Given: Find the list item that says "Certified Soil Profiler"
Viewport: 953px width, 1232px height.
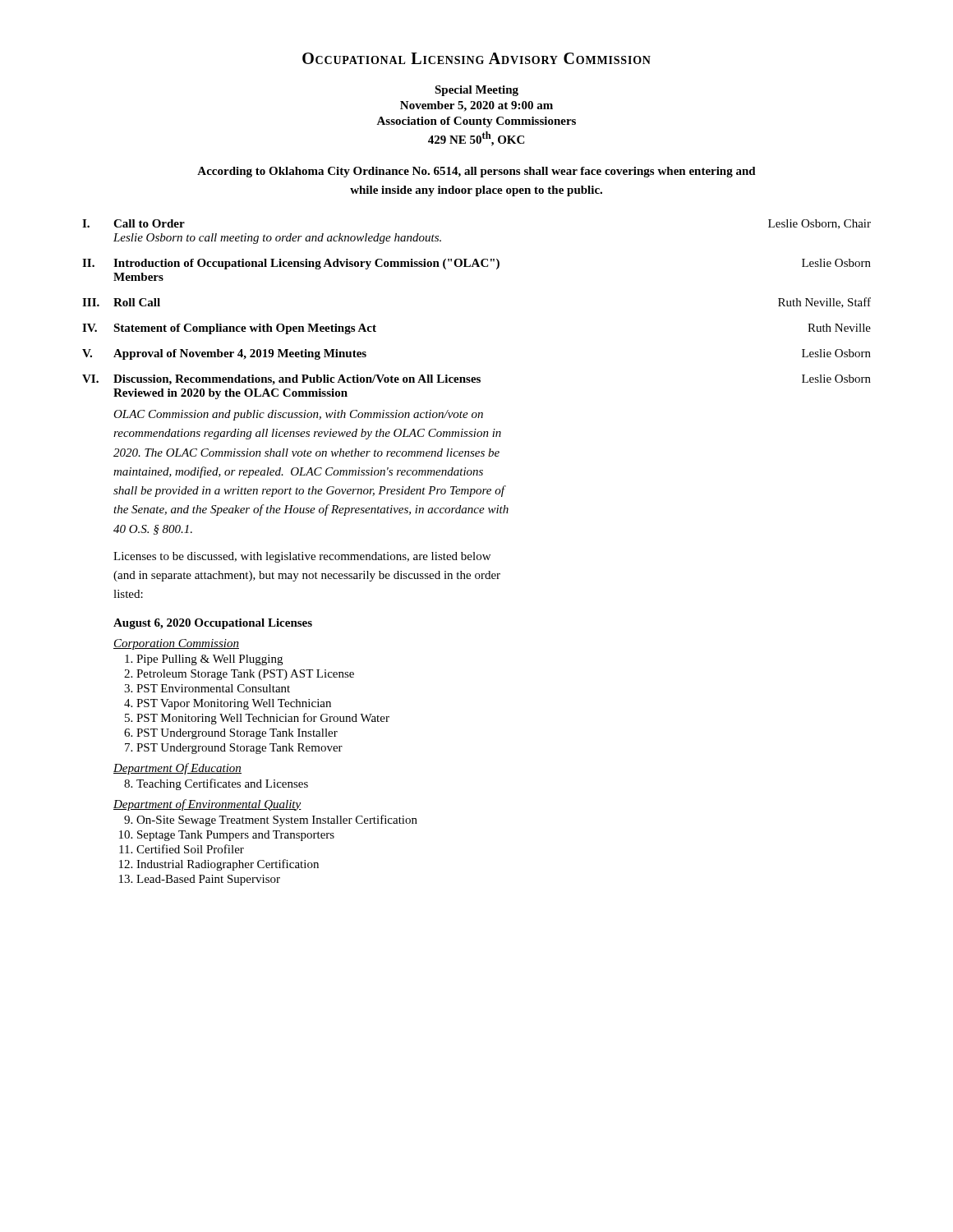Looking at the screenshot, I should (190, 849).
